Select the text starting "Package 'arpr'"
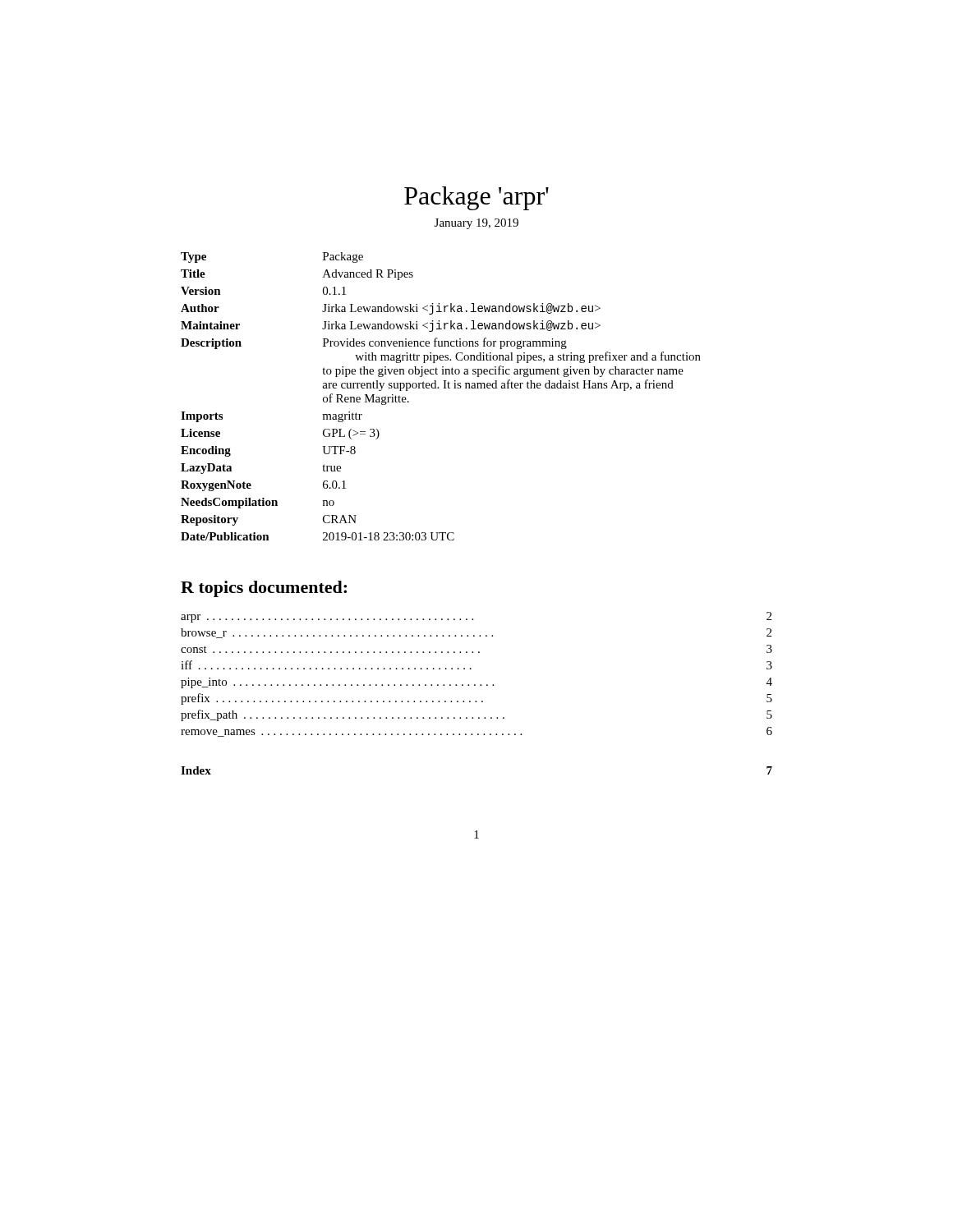Screen dimensions: 1232x953 tap(476, 196)
